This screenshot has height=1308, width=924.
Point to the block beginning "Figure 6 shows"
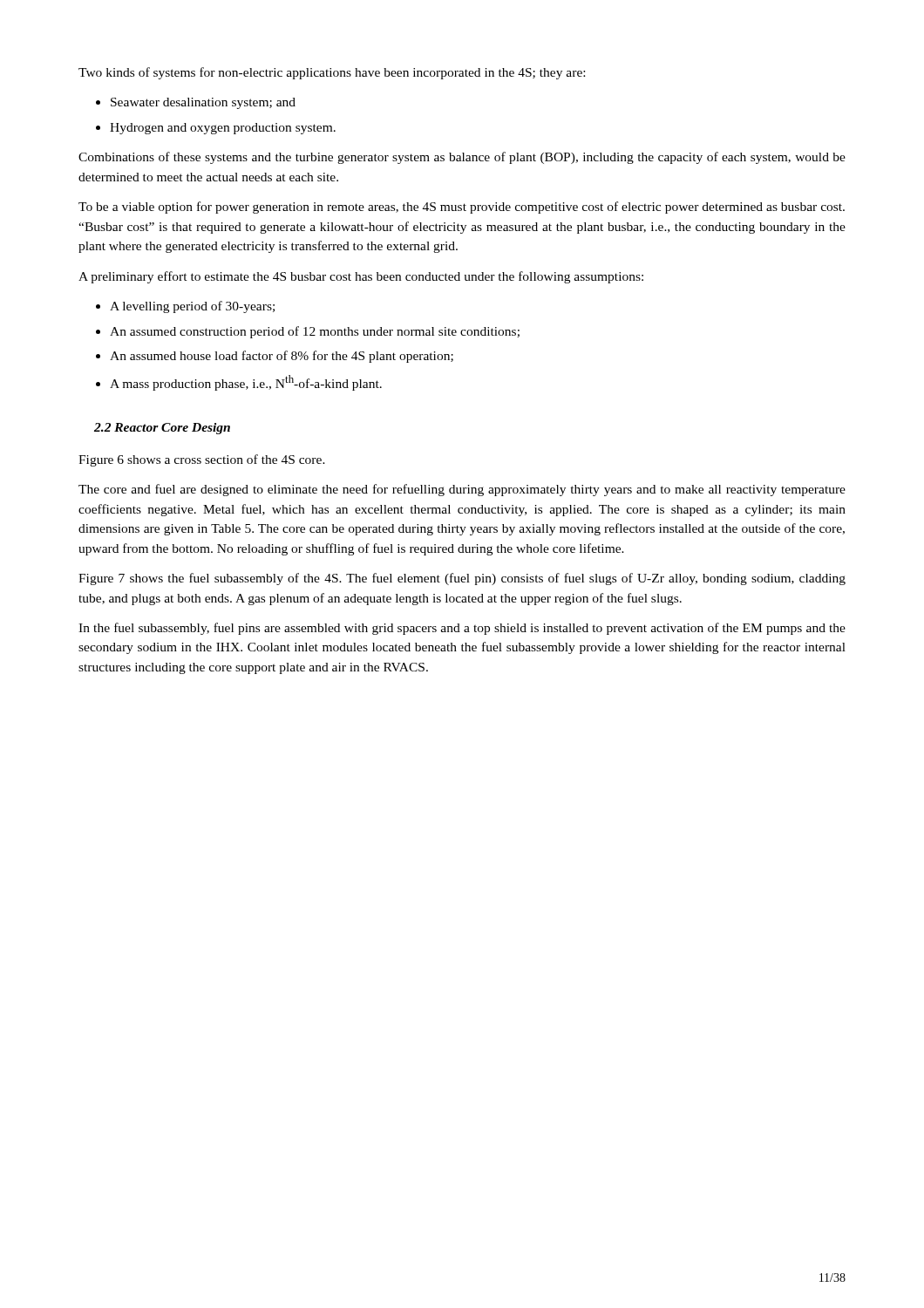coord(202,460)
